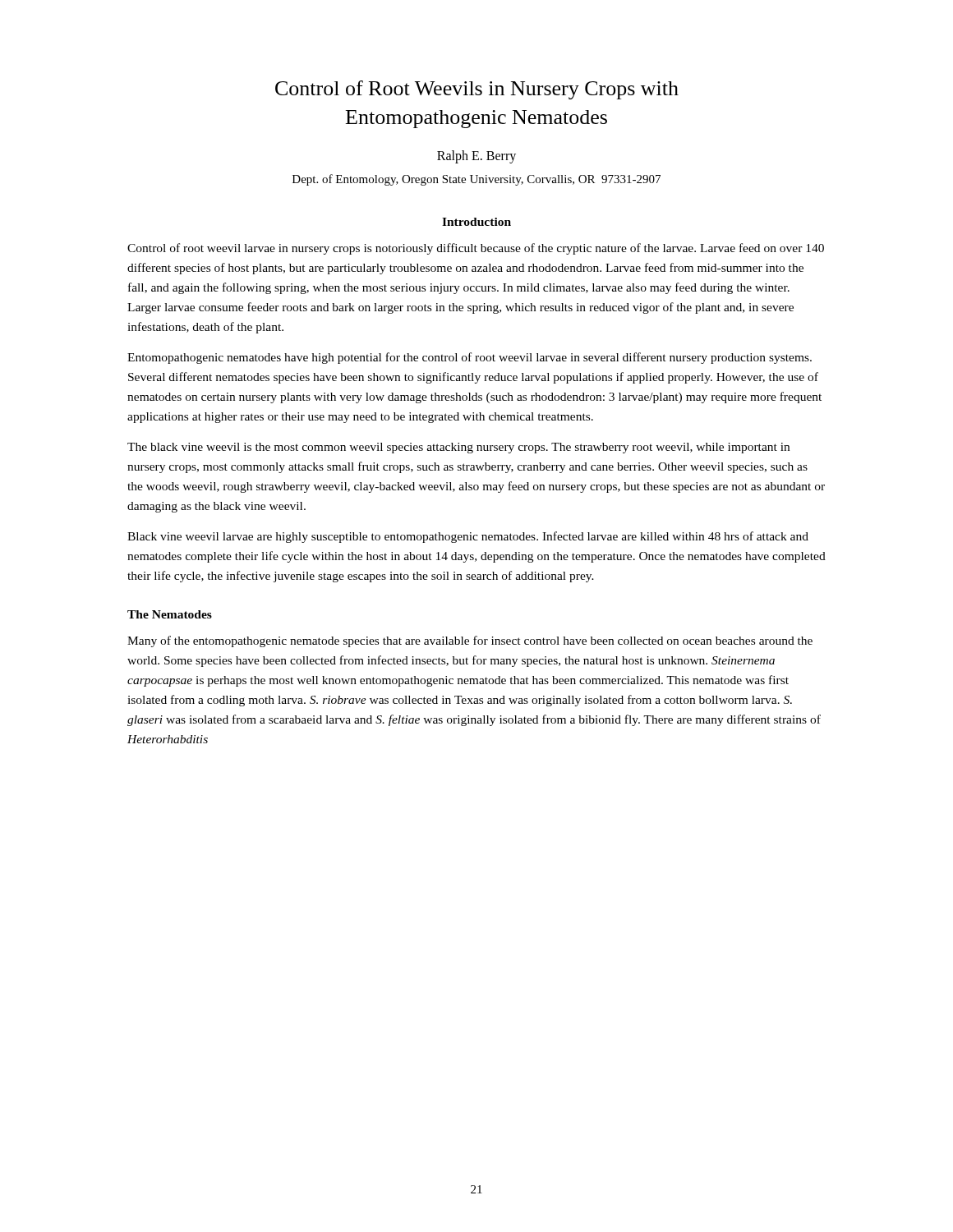Point to the passage starting "Ralph E. Berry"
The width and height of the screenshot is (953, 1232).
(476, 156)
